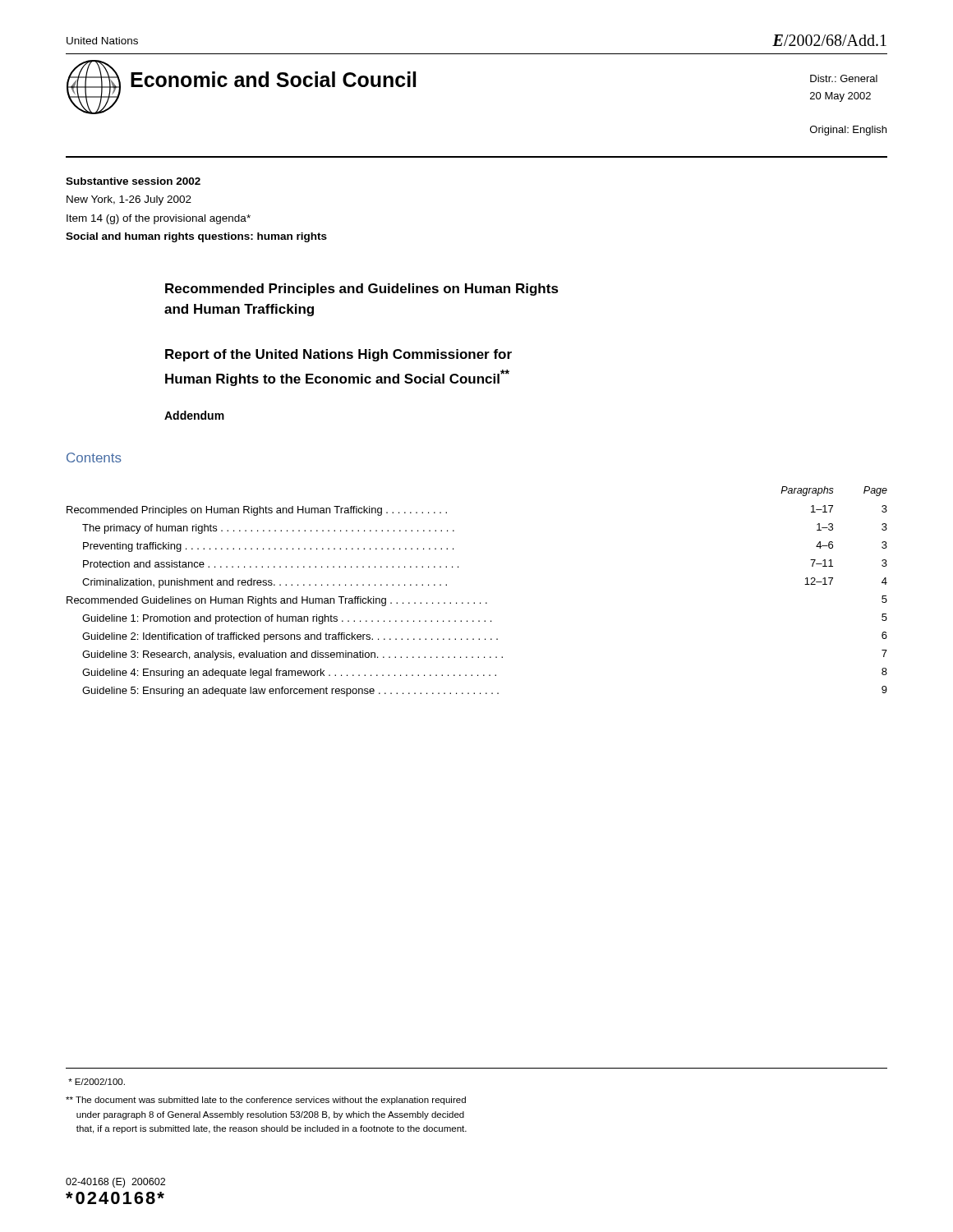Select the title that says "Economic and Social Council"
953x1232 pixels.
pyautogui.click(x=274, y=80)
